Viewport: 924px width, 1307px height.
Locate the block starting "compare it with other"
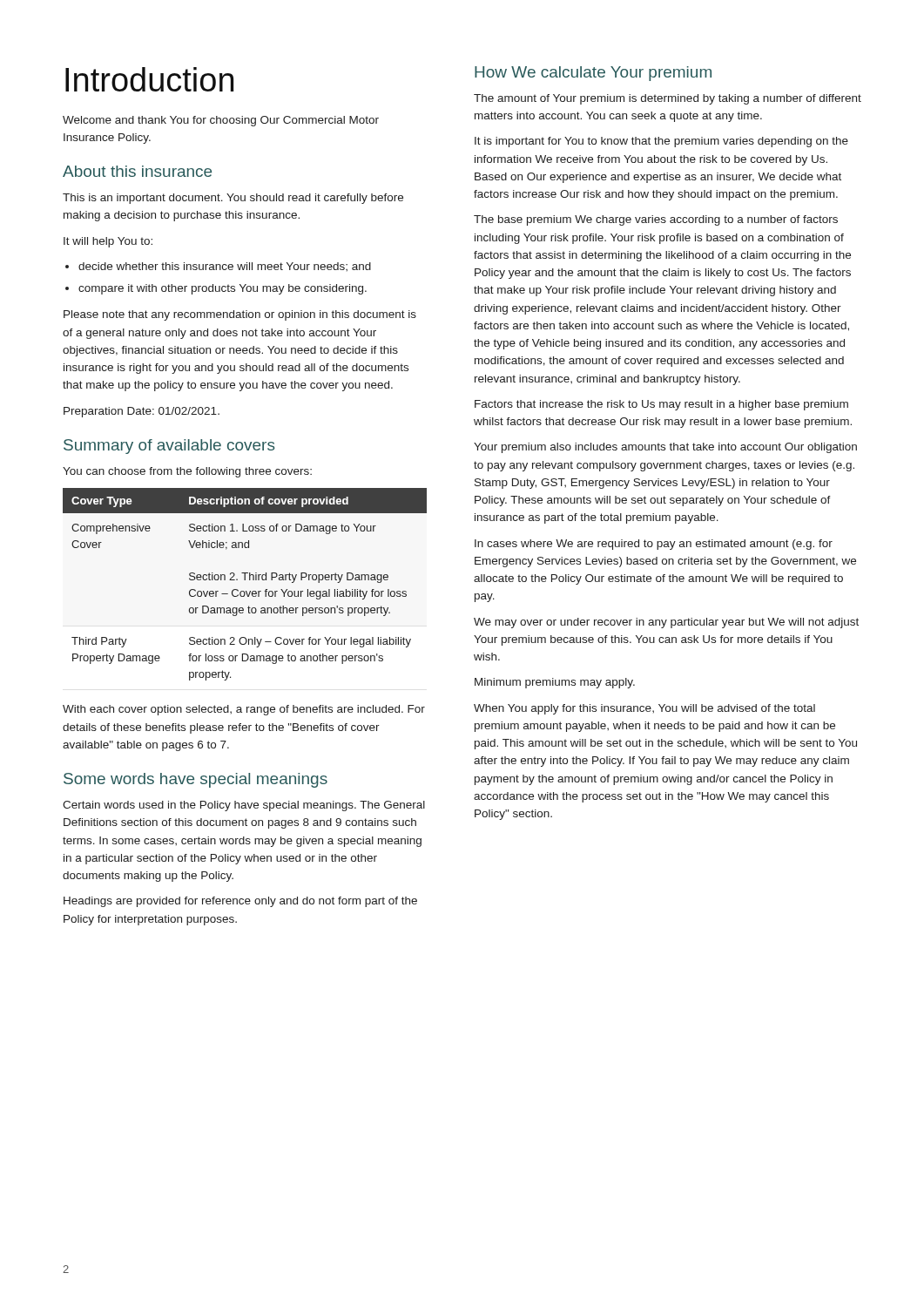tap(245, 289)
